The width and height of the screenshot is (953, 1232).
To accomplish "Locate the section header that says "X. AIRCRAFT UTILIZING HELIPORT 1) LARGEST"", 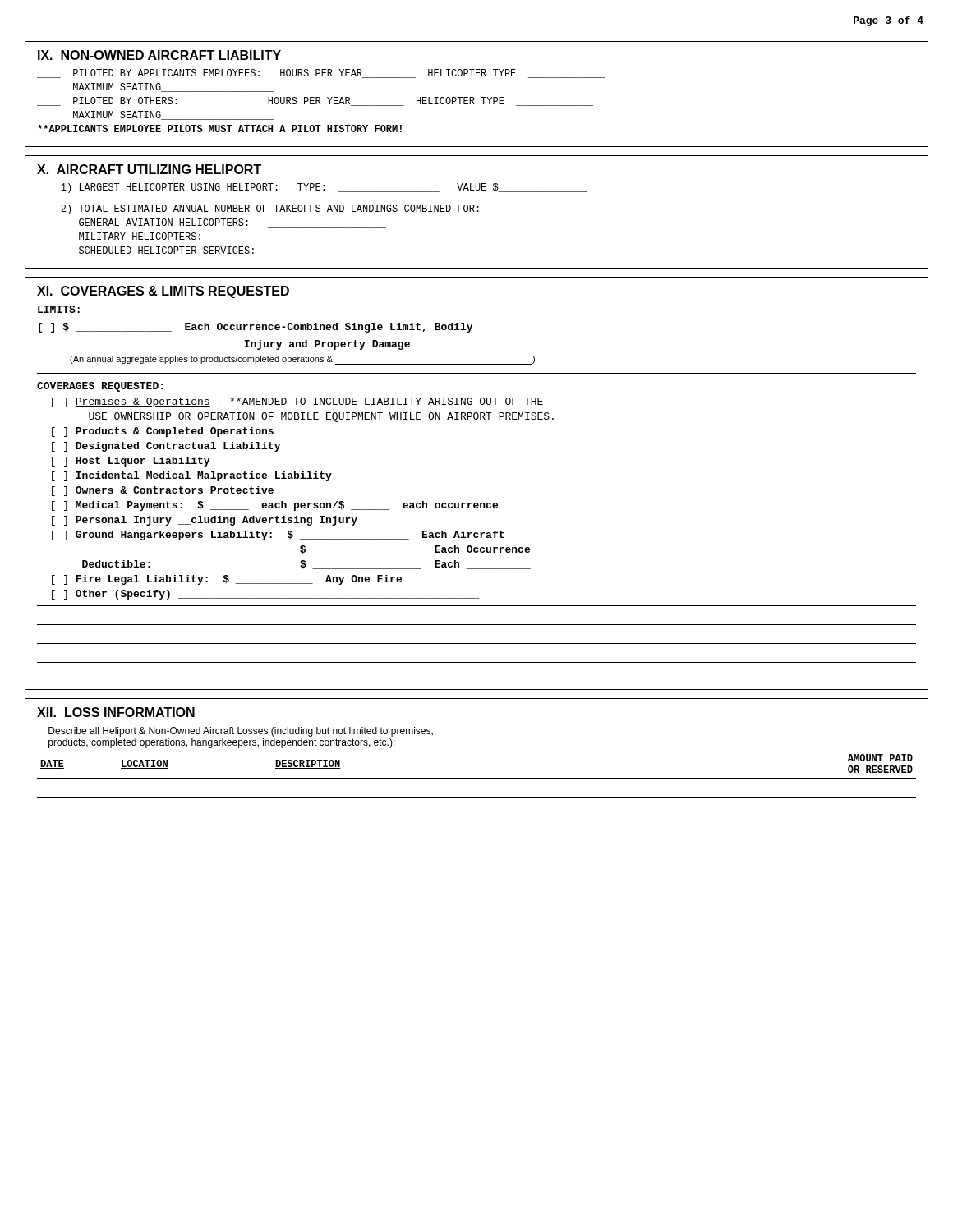I will pyautogui.click(x=476, y=210).
